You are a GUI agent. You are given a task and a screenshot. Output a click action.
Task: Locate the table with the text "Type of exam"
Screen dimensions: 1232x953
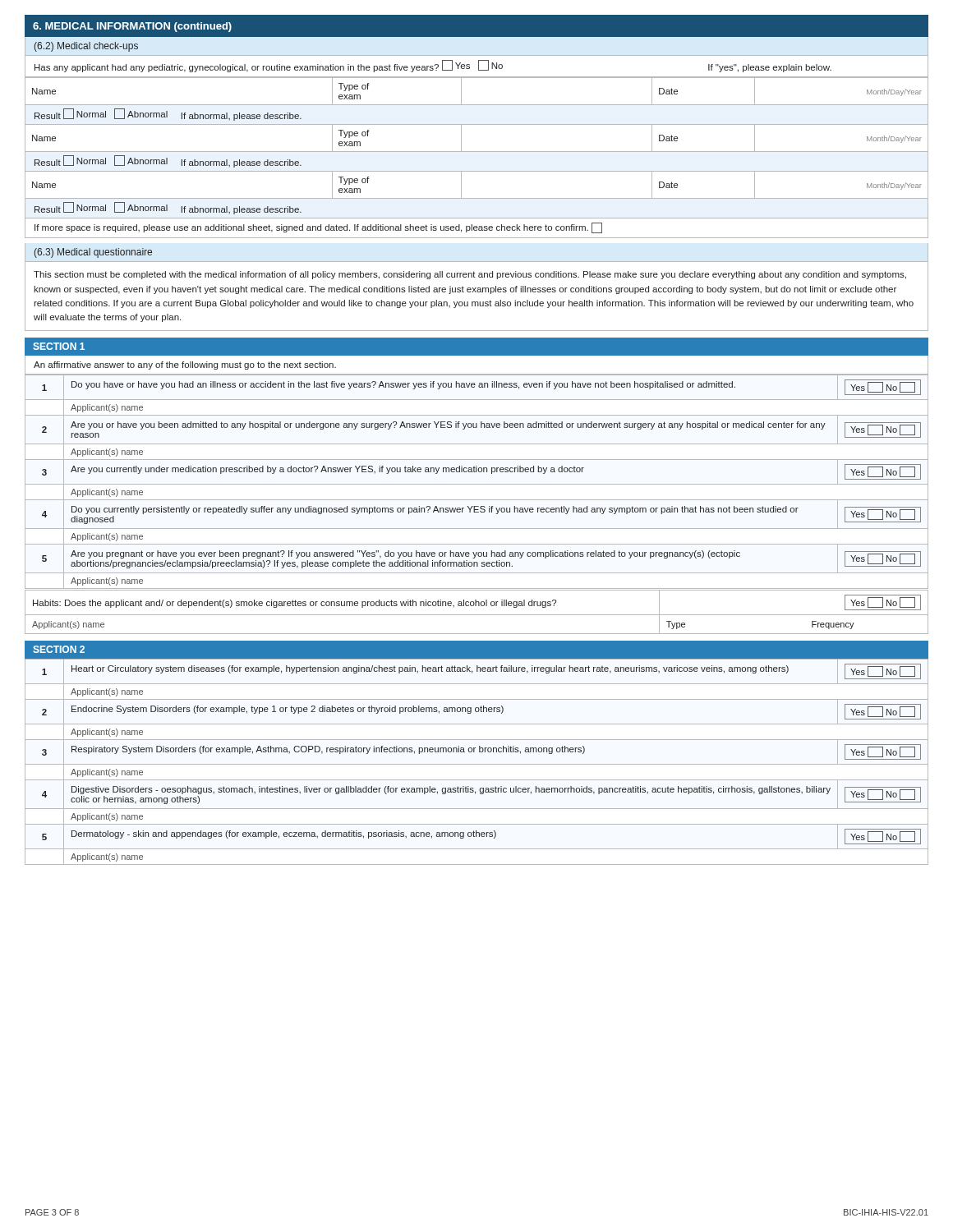476,148
